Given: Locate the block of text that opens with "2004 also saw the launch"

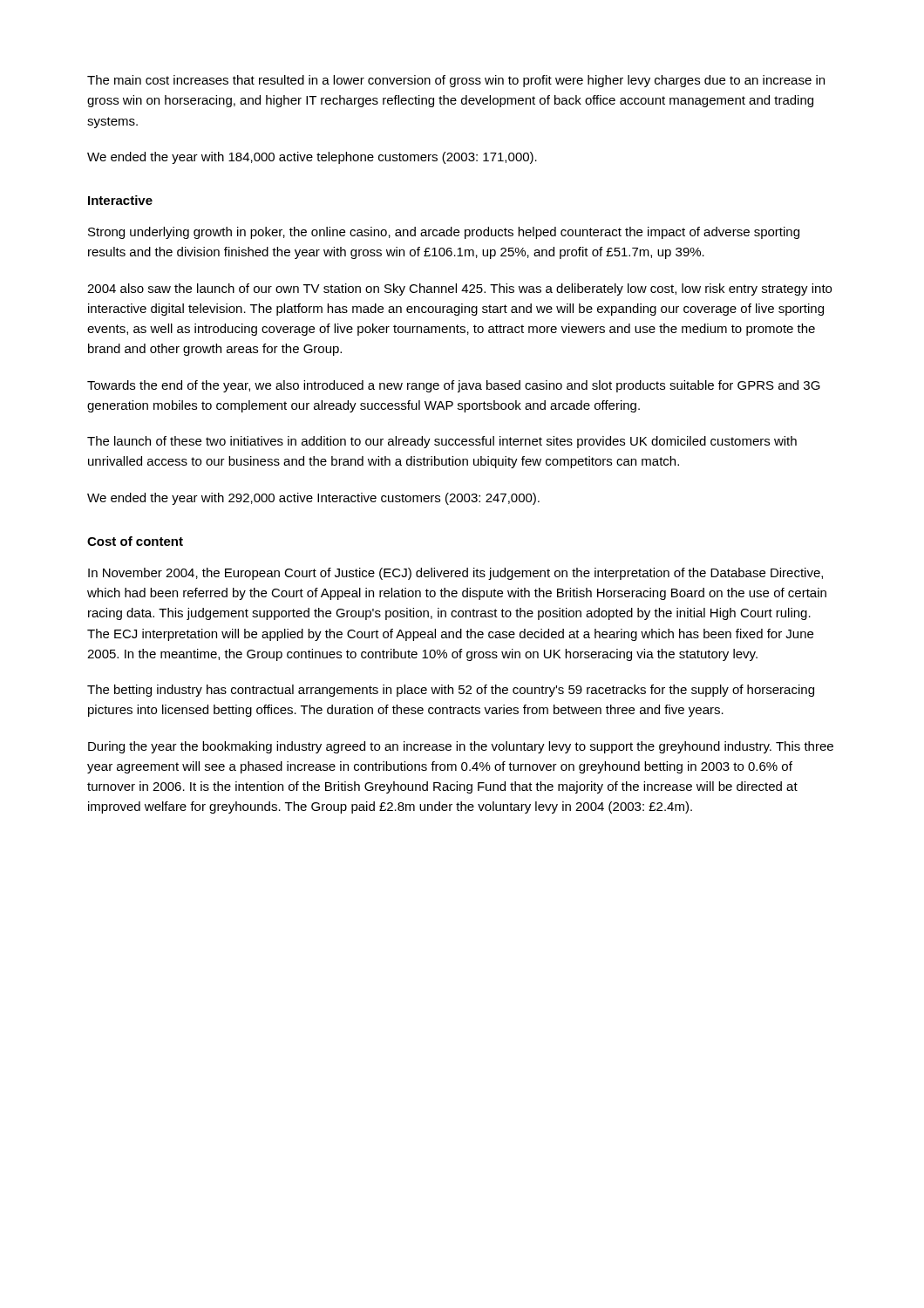Looking at the screenshot, I should [460, 318].
